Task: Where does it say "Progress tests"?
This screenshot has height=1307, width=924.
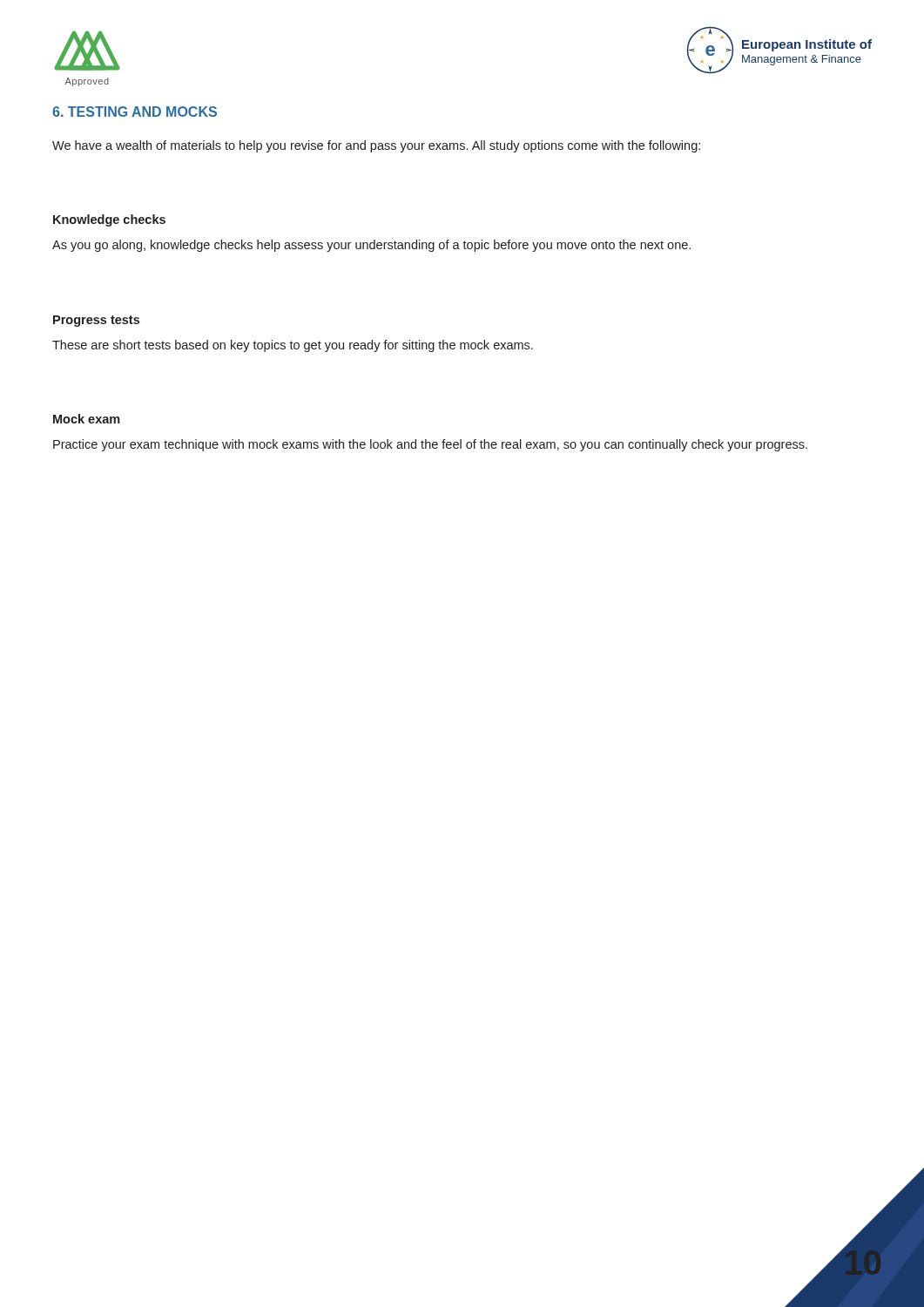Action: pyautogui.click(x=96, y=320)
